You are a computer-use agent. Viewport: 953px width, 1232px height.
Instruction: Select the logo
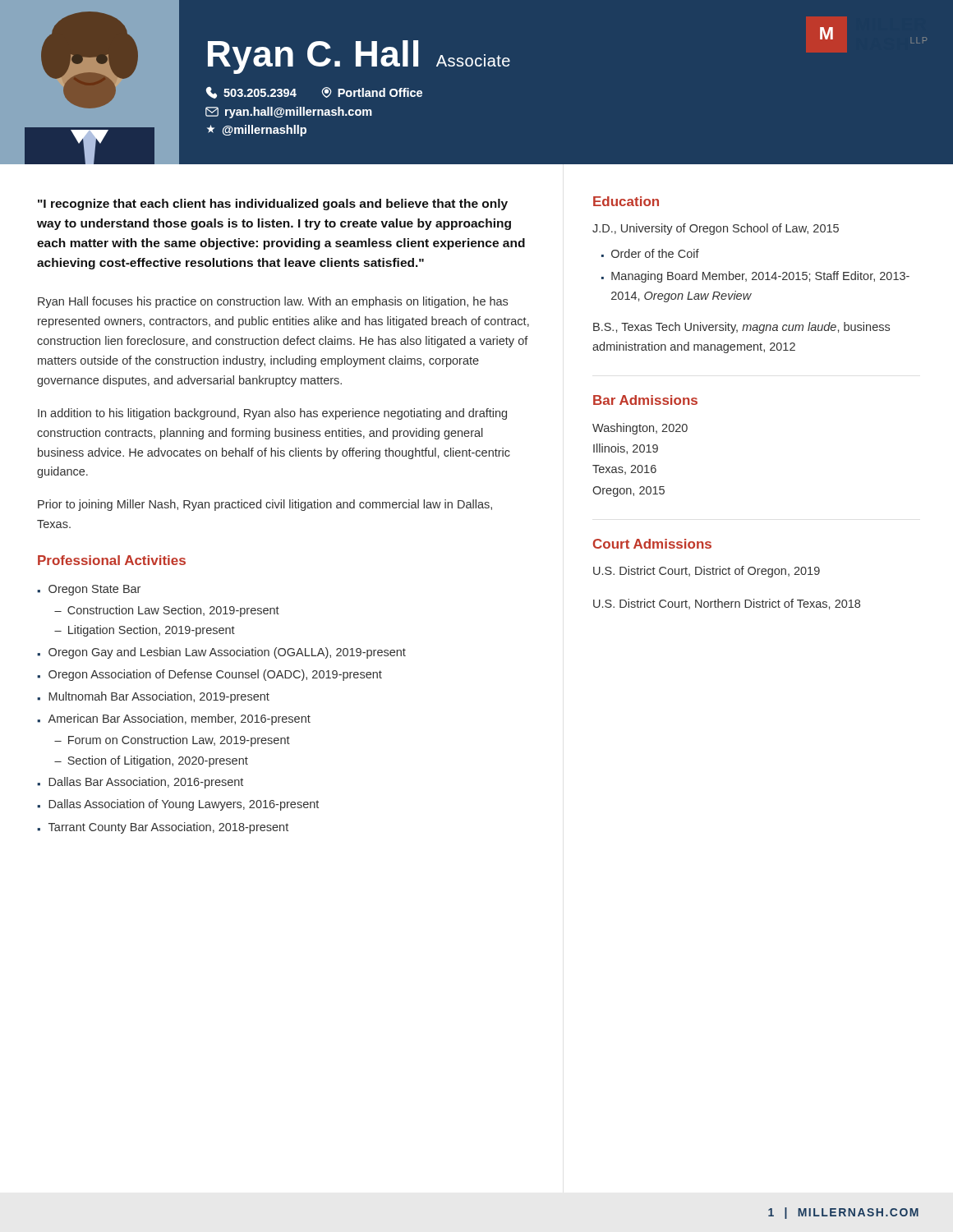pyautogui.click(x=867, y=35)
